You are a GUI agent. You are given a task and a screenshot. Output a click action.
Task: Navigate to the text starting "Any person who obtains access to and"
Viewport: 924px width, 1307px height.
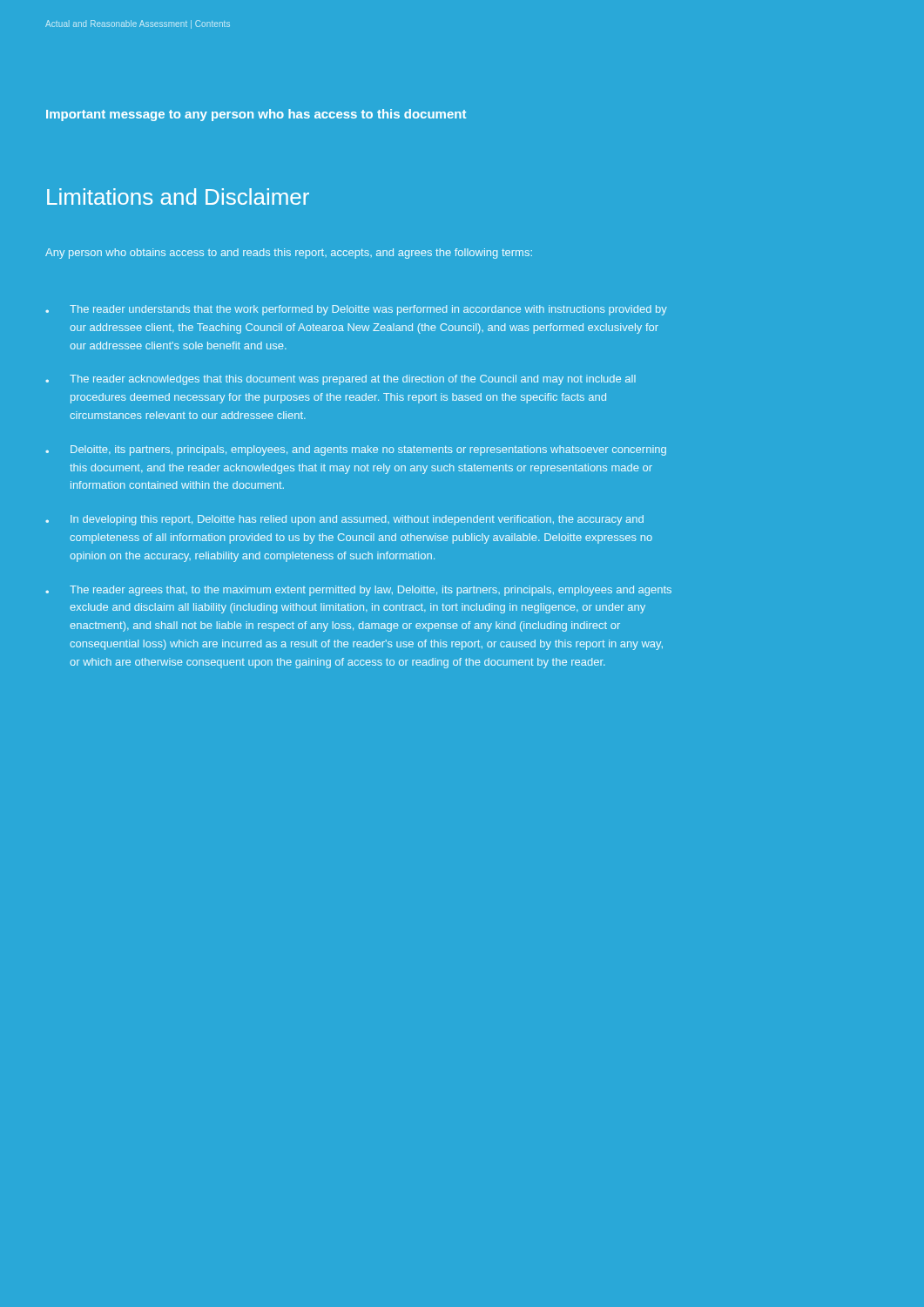point(289,252)
